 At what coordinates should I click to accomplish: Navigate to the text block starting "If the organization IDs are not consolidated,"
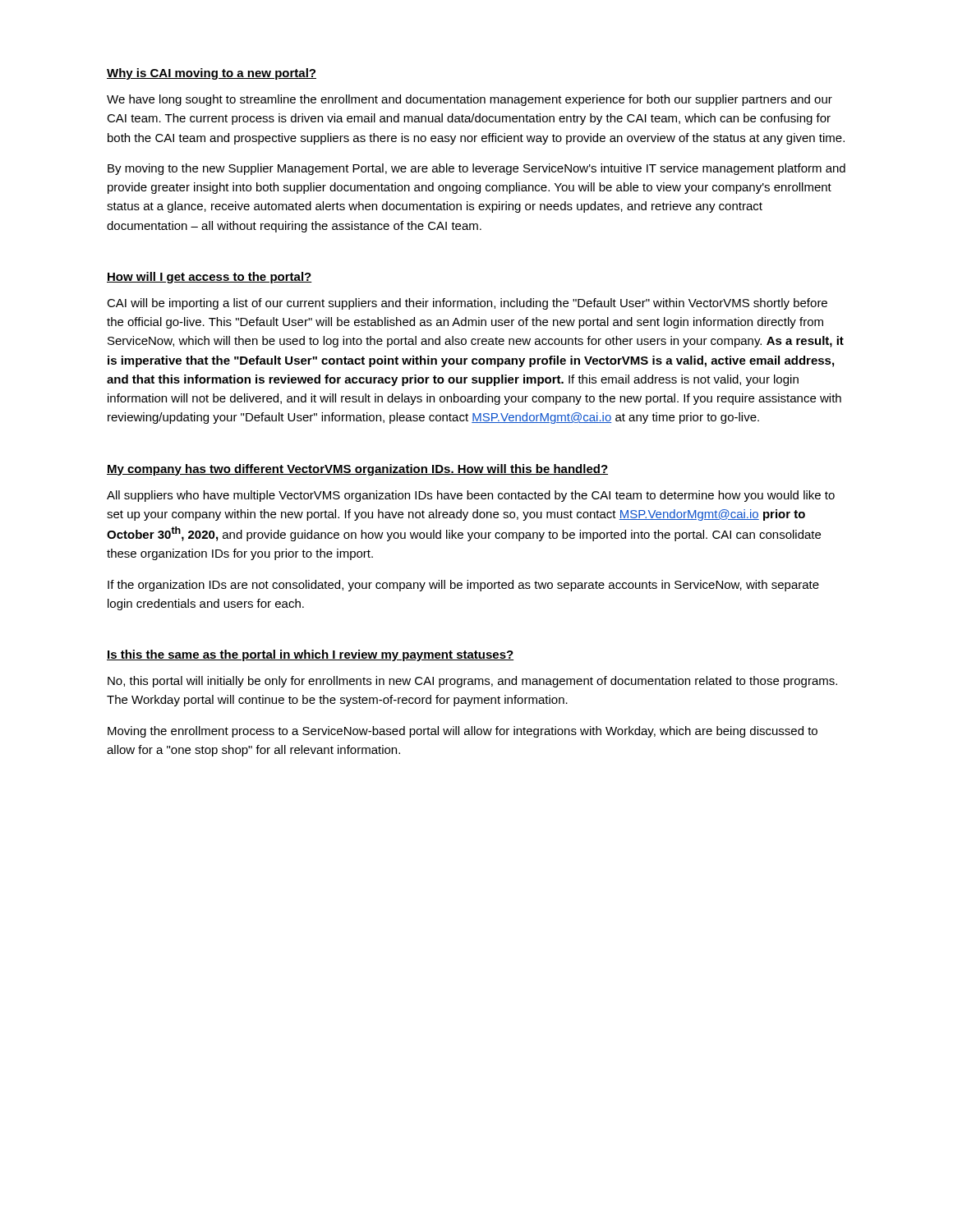coord(463,594)
